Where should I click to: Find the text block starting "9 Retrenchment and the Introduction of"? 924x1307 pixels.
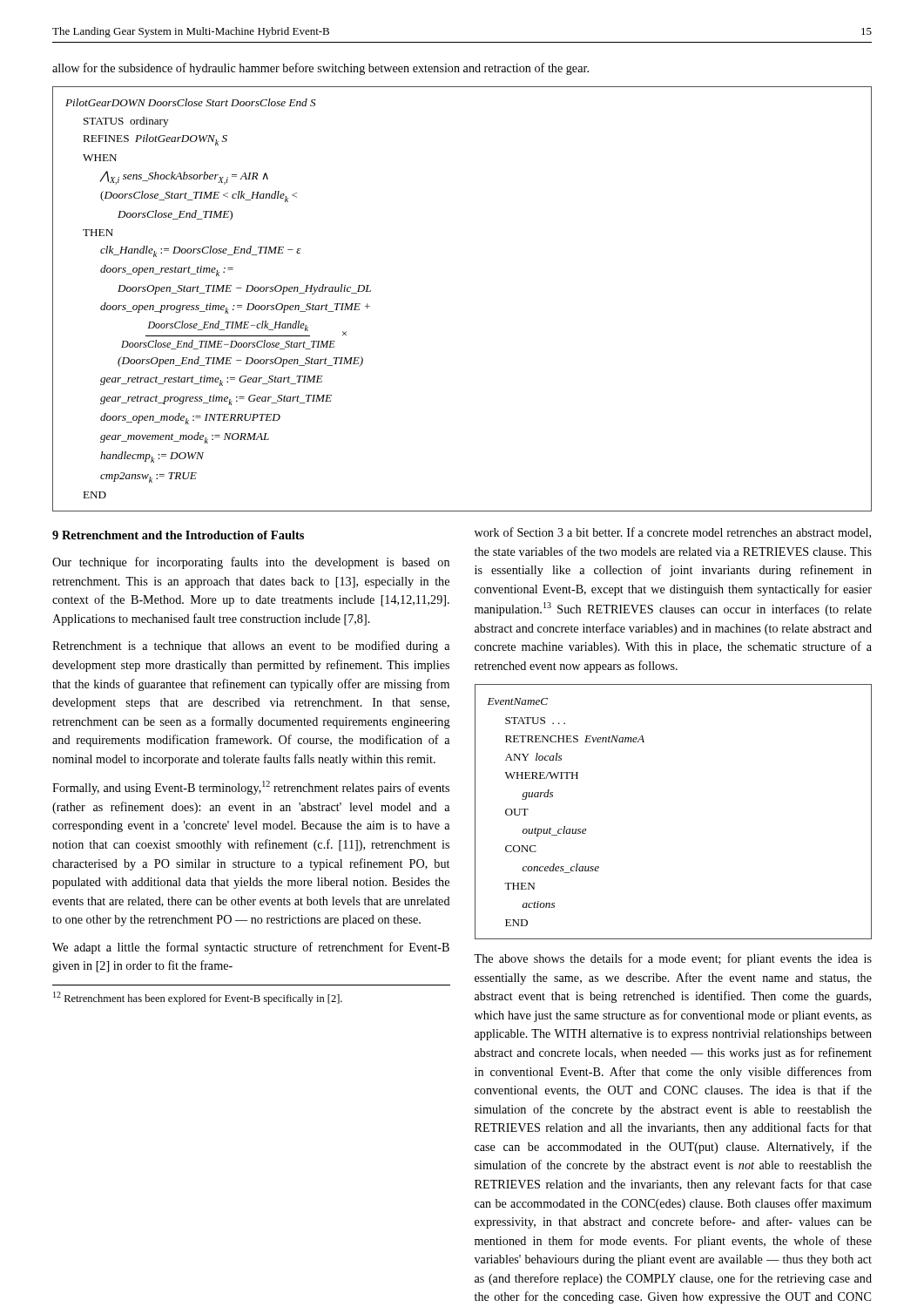pyautogui.click(x=178, y=535)
